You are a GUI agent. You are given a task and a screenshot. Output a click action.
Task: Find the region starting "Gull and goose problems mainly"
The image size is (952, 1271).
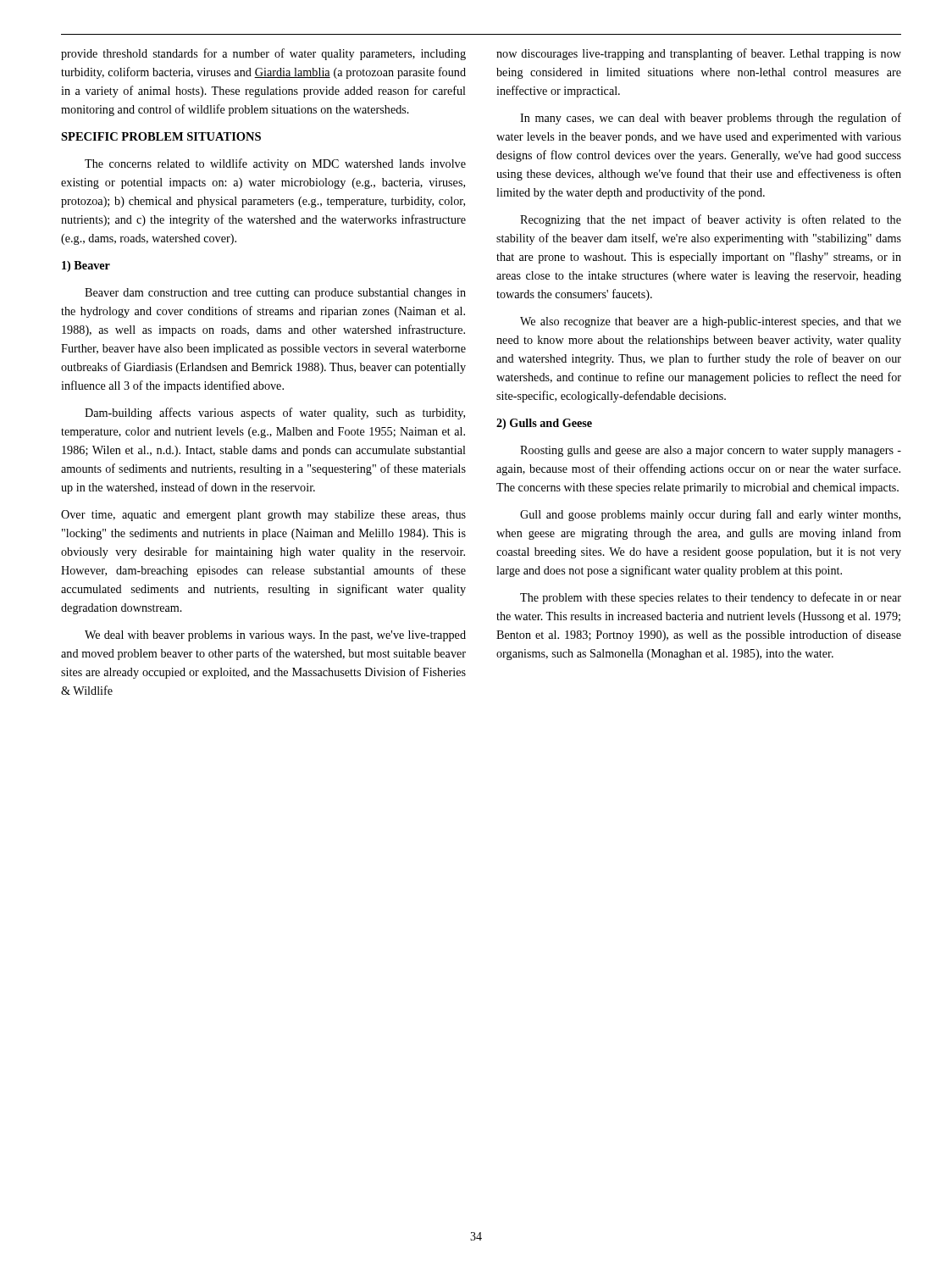coord(699,542)
